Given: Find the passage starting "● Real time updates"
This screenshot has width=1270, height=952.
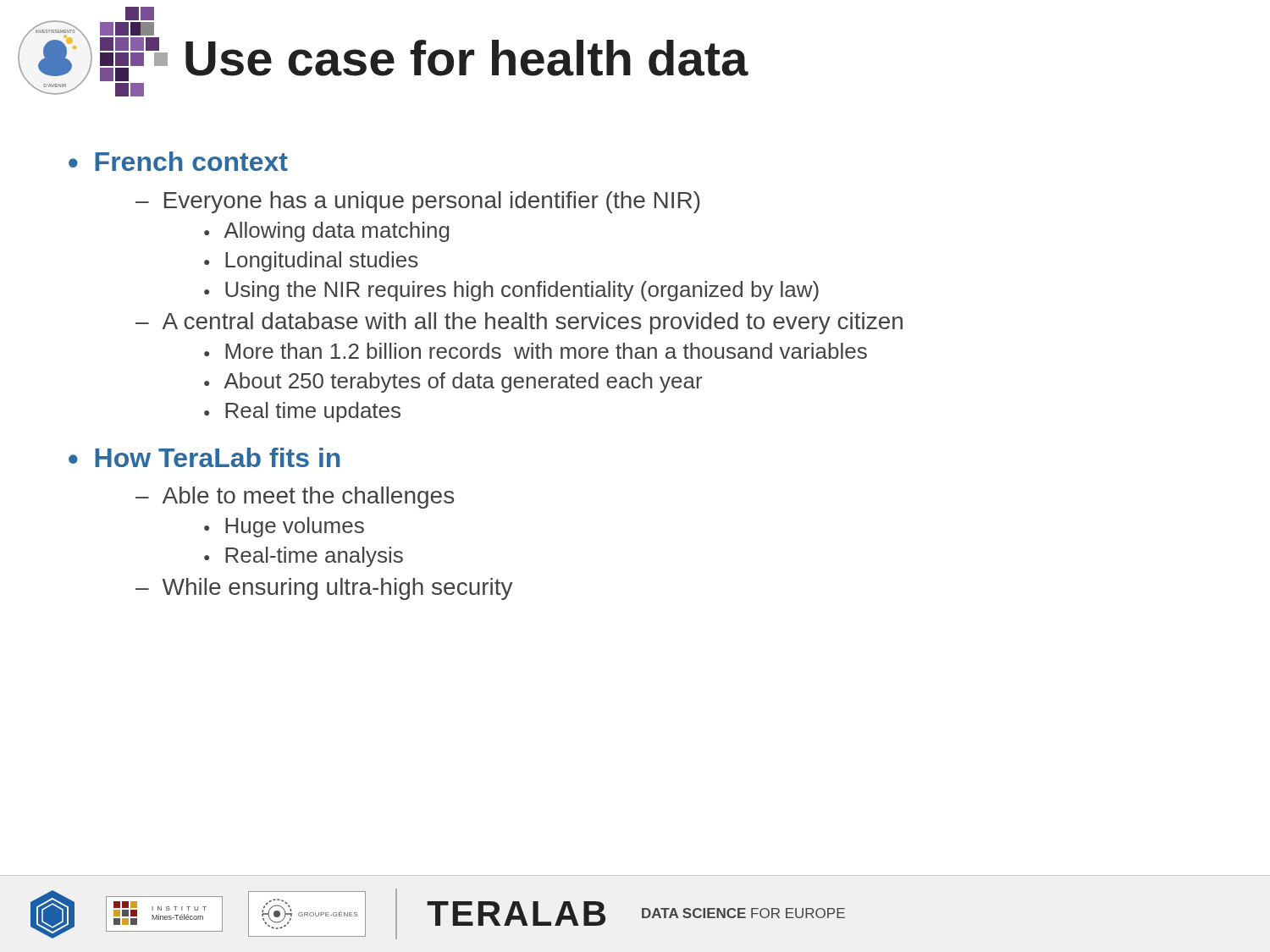Looking at the screenshot, I should pyautogui.click(x=302, y=411).
